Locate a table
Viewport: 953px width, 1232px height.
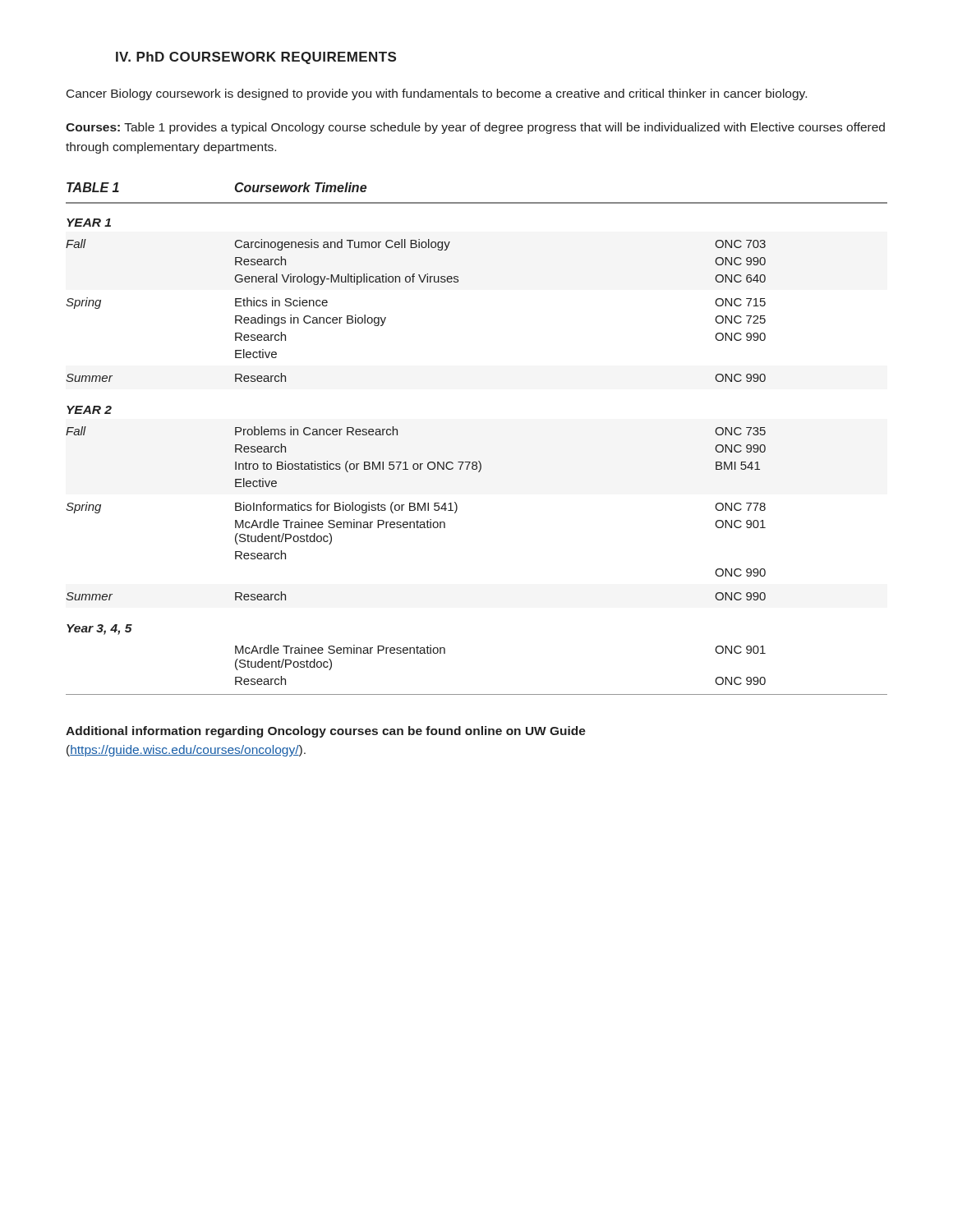coord(476,434)
